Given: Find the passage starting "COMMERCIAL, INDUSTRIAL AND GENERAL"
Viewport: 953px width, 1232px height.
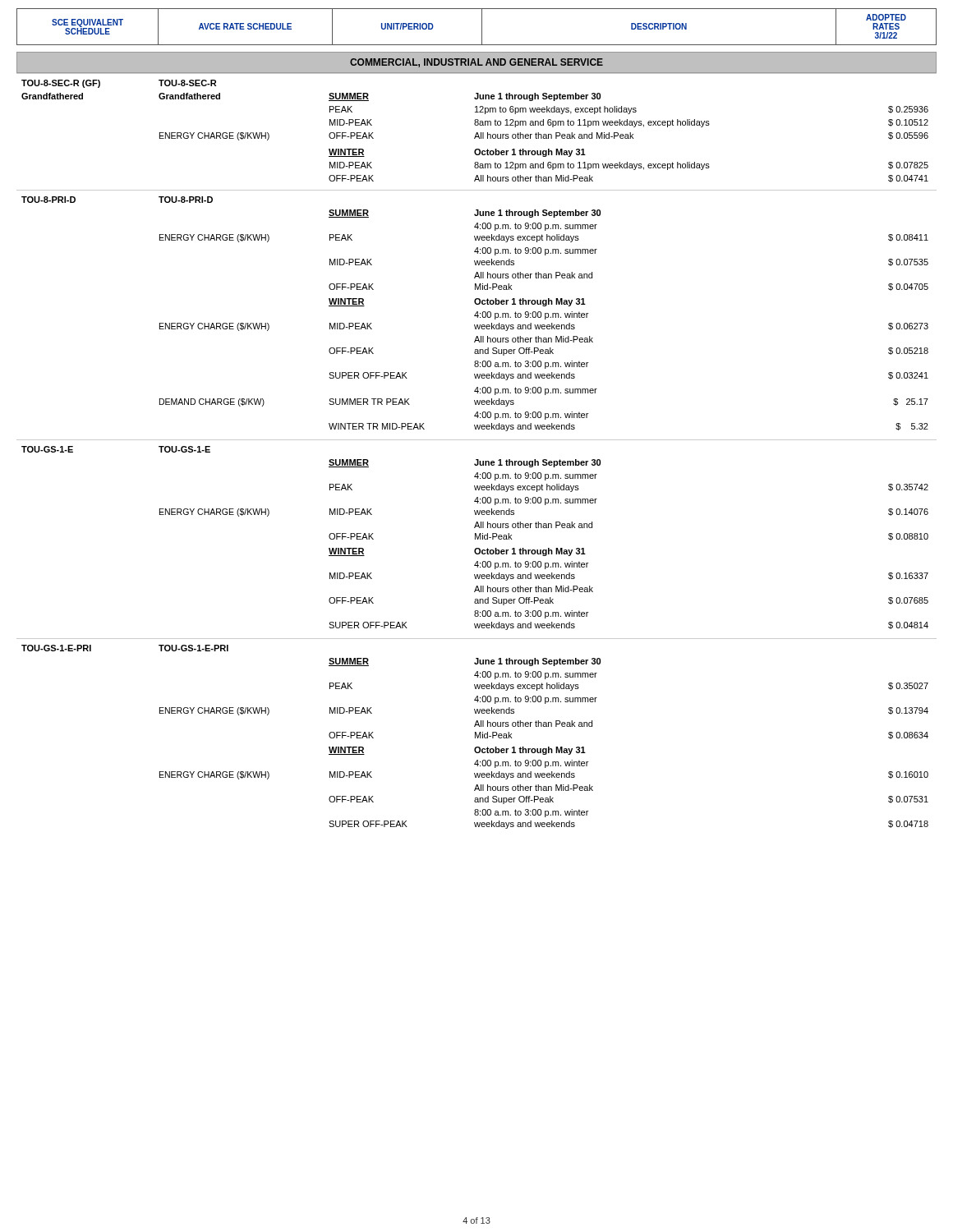Looking at the screenshot, I should coord(476,62).
